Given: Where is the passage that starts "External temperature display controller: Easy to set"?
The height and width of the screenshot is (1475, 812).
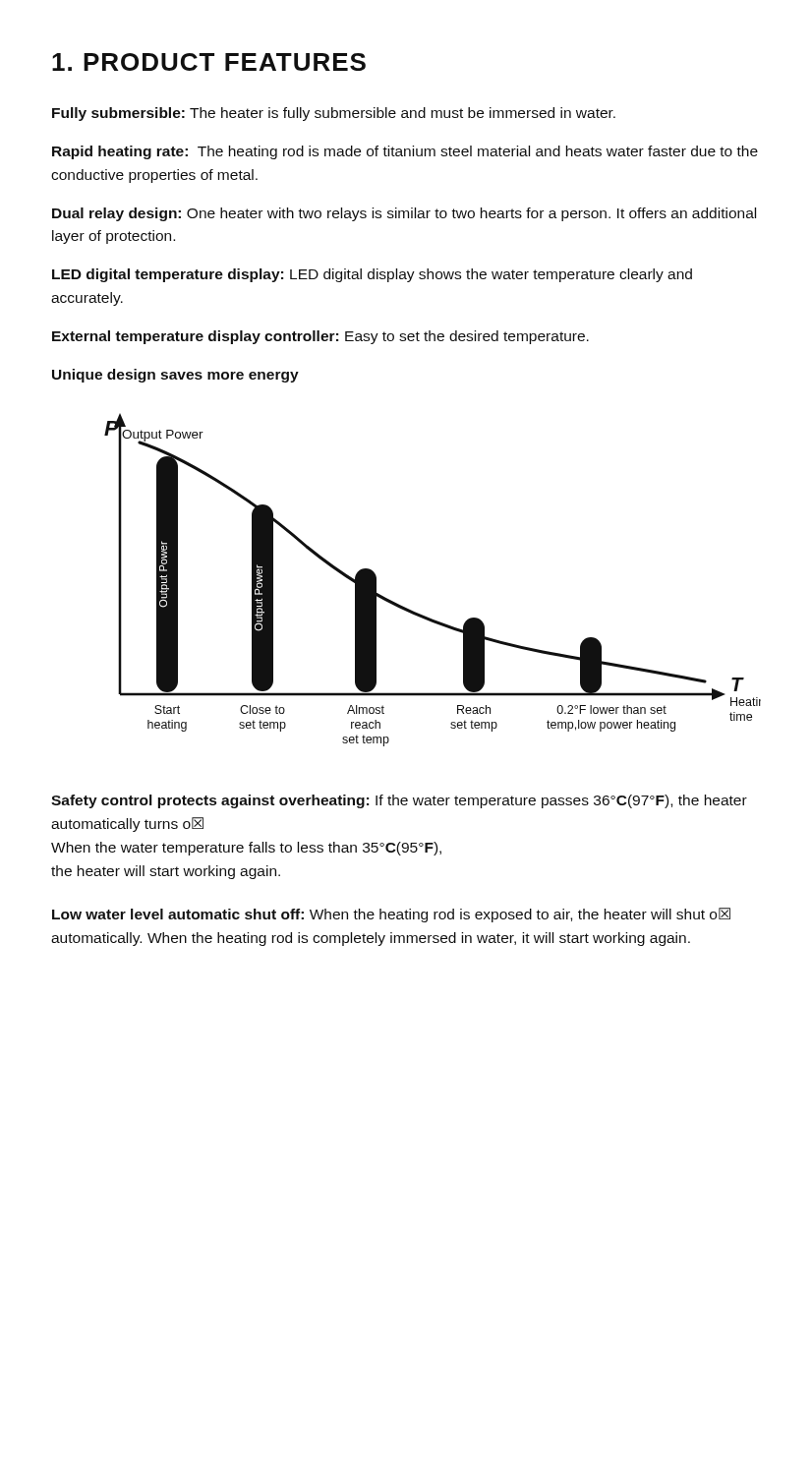Looking at the screenshot, I should pos(320,336).
